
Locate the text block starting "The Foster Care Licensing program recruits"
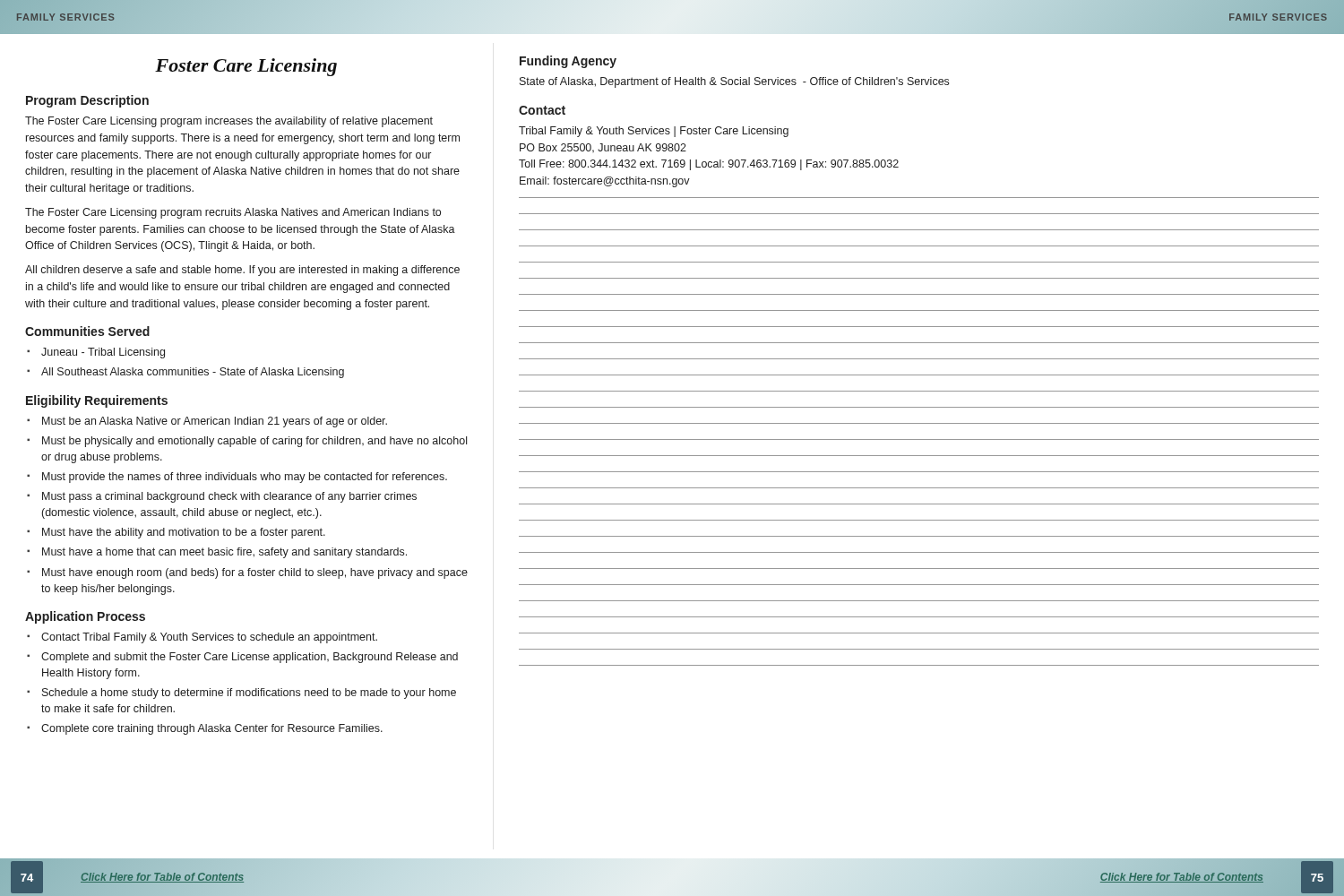click(x=240, y=229)
